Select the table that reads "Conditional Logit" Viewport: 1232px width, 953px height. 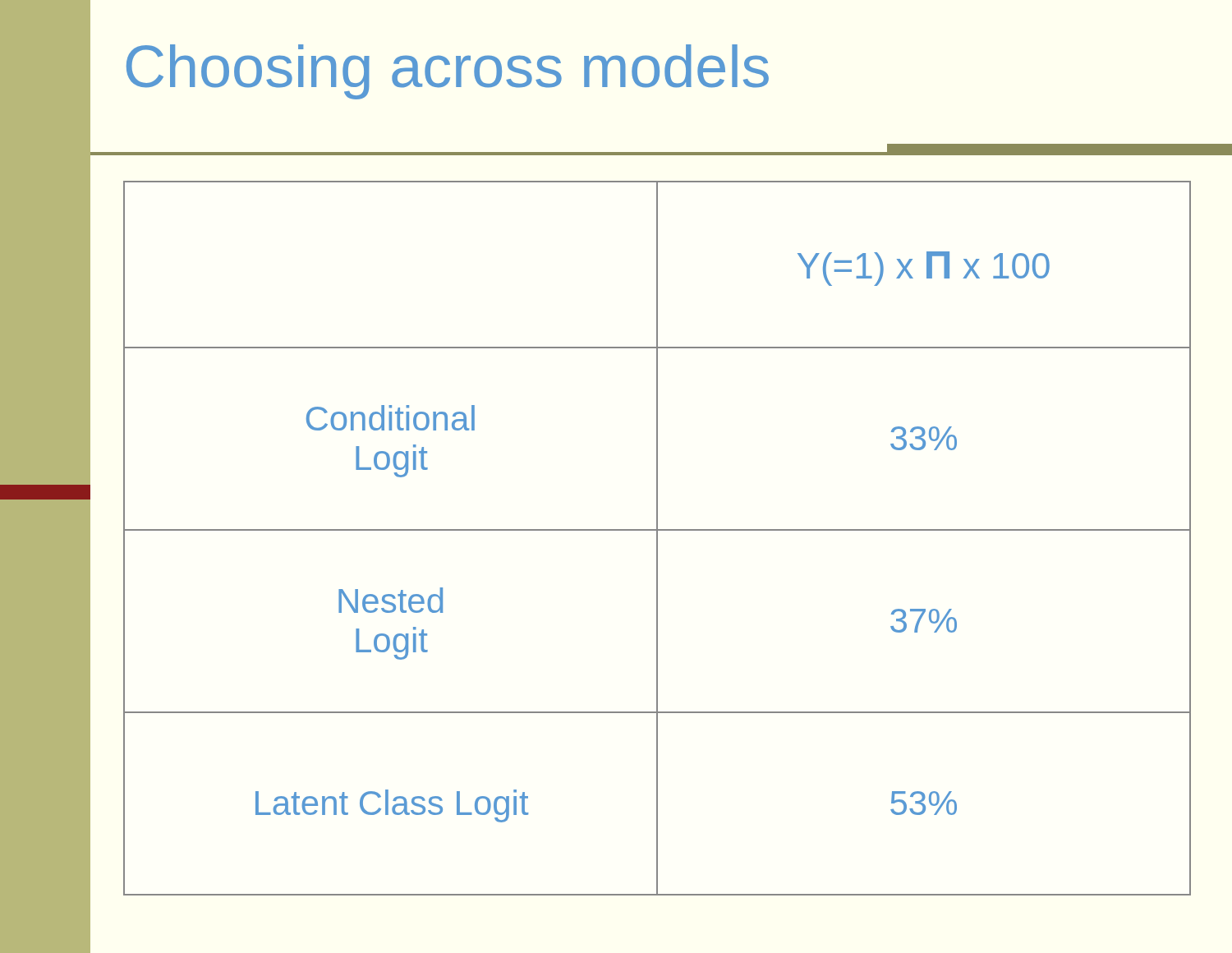click(657, 538)
